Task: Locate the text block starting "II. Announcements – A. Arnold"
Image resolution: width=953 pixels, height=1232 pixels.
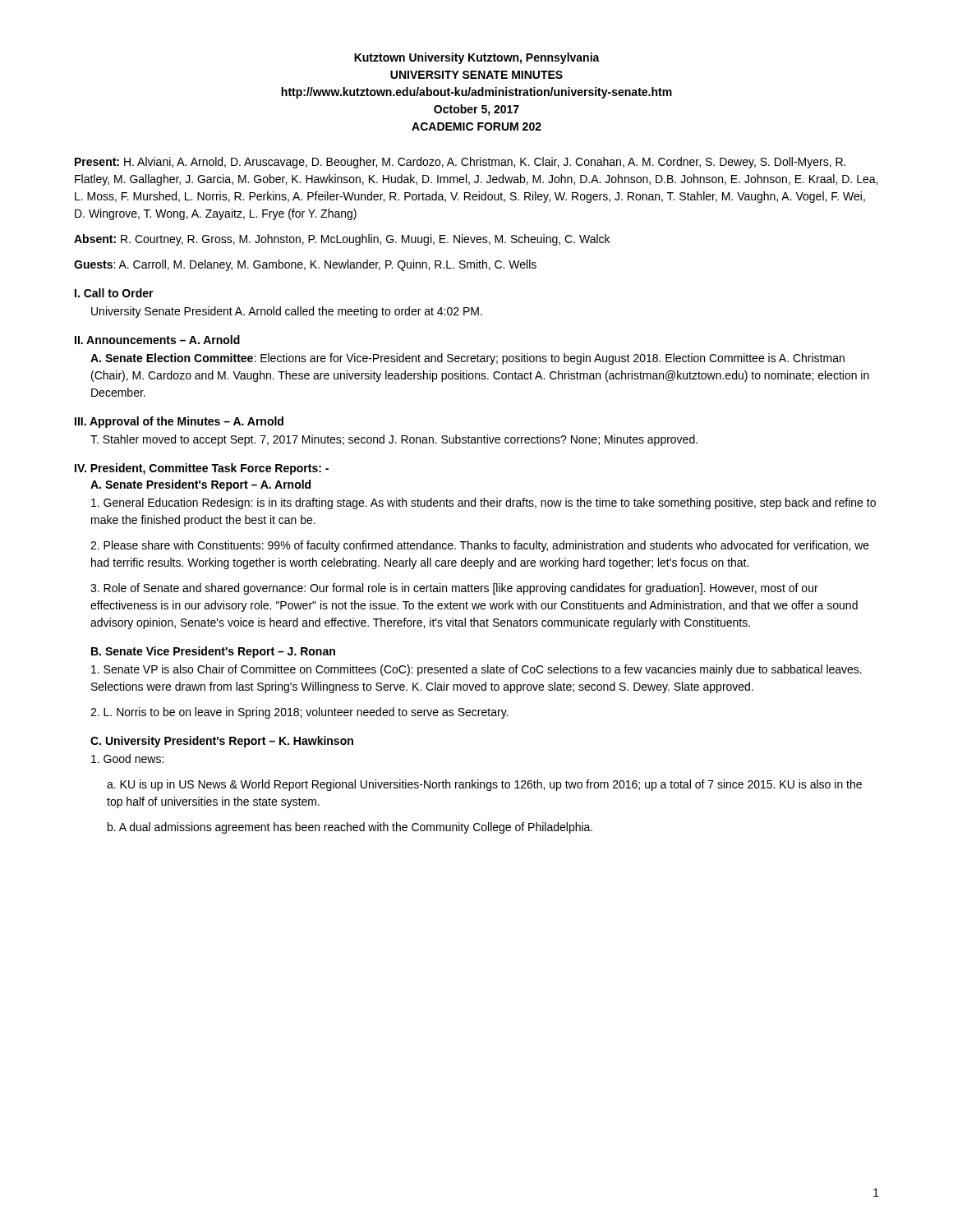Action: click(157, 340)
